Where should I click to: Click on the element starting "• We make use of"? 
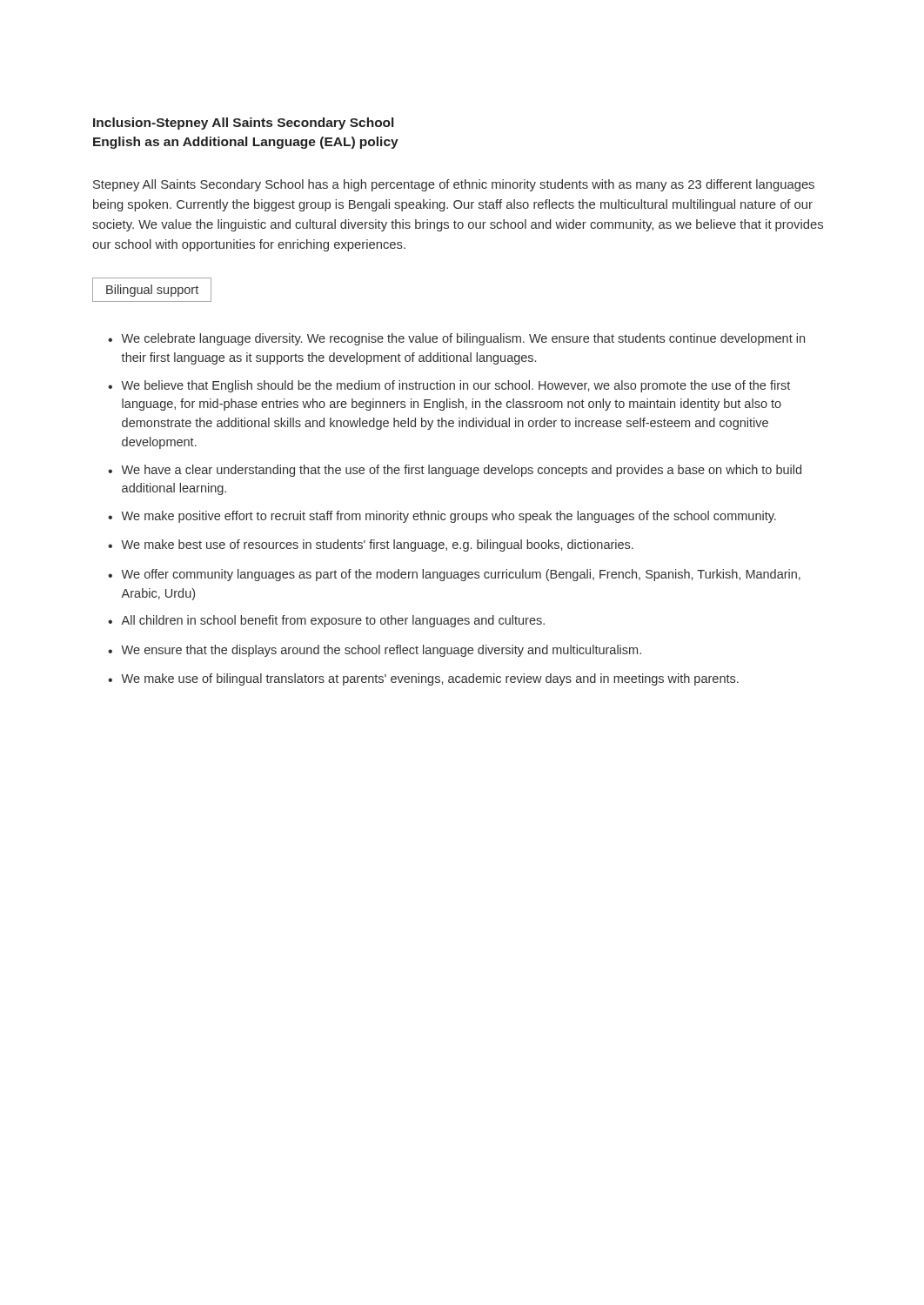coord(470,680)
